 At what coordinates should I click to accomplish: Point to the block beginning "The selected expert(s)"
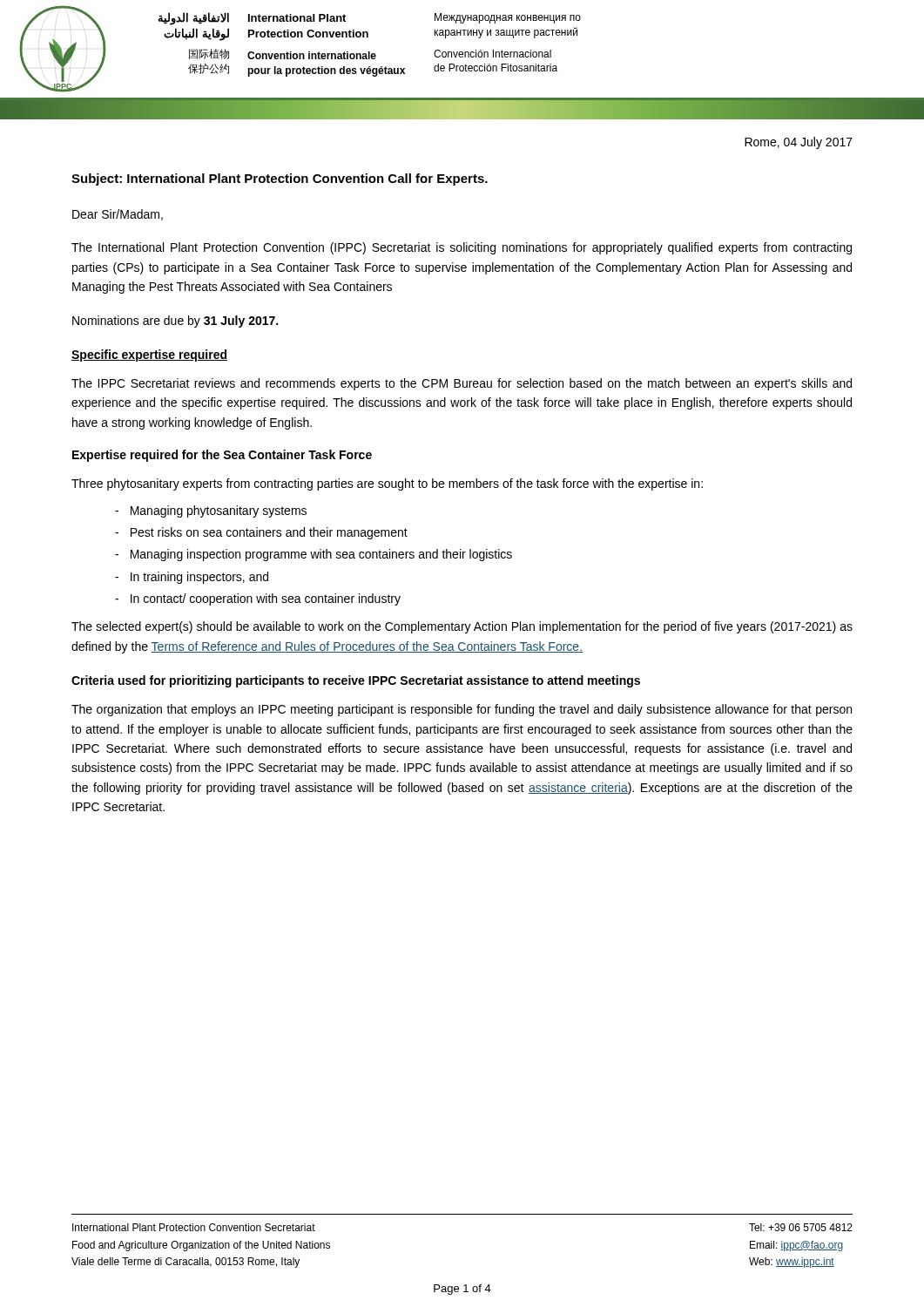(x=462, y=637)
